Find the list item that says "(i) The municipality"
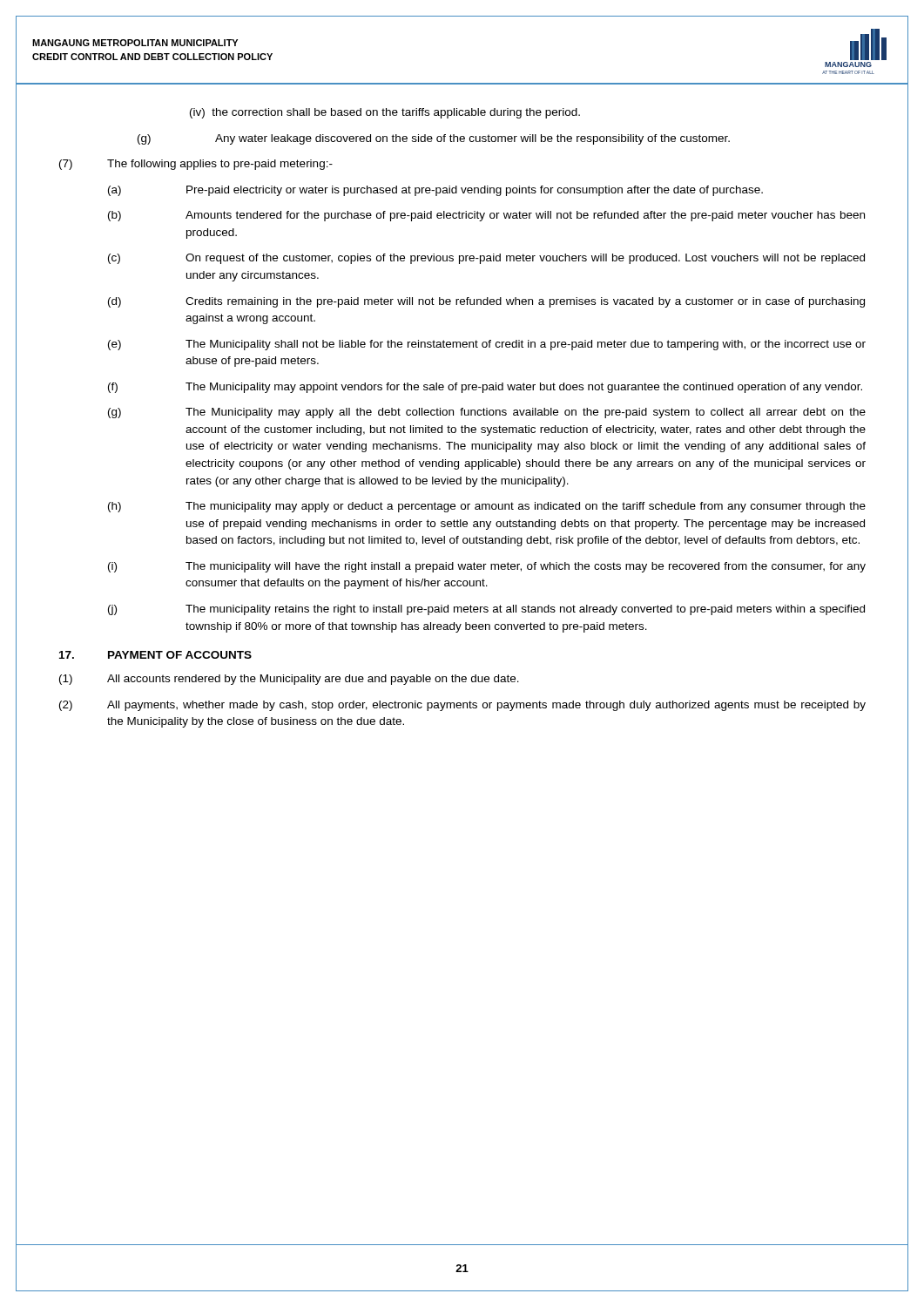The height and width of the screenshot is (1307, 924). click(486, 574)
